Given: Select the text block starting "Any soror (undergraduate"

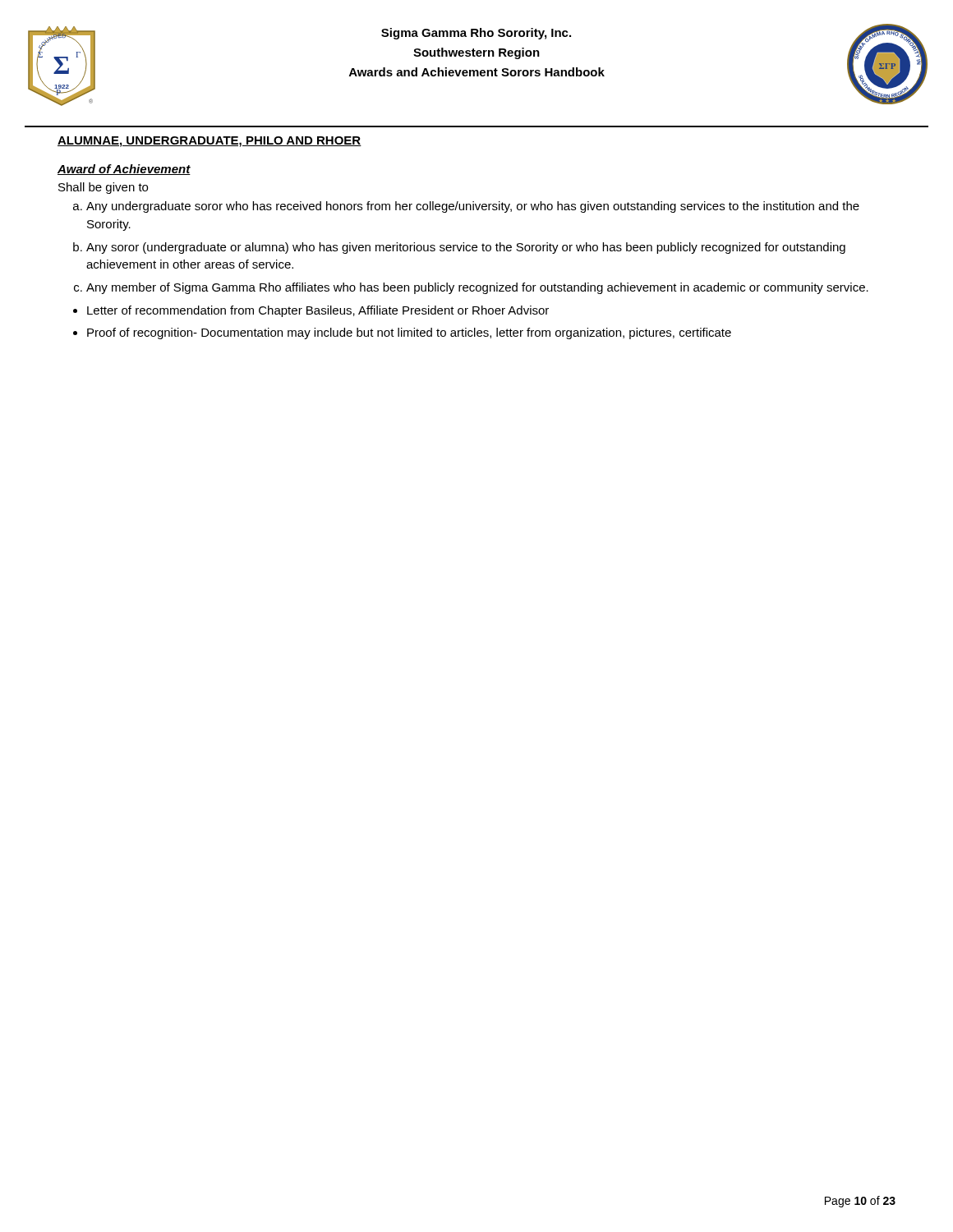Looking at the screenshot, I should pos(466,255).
